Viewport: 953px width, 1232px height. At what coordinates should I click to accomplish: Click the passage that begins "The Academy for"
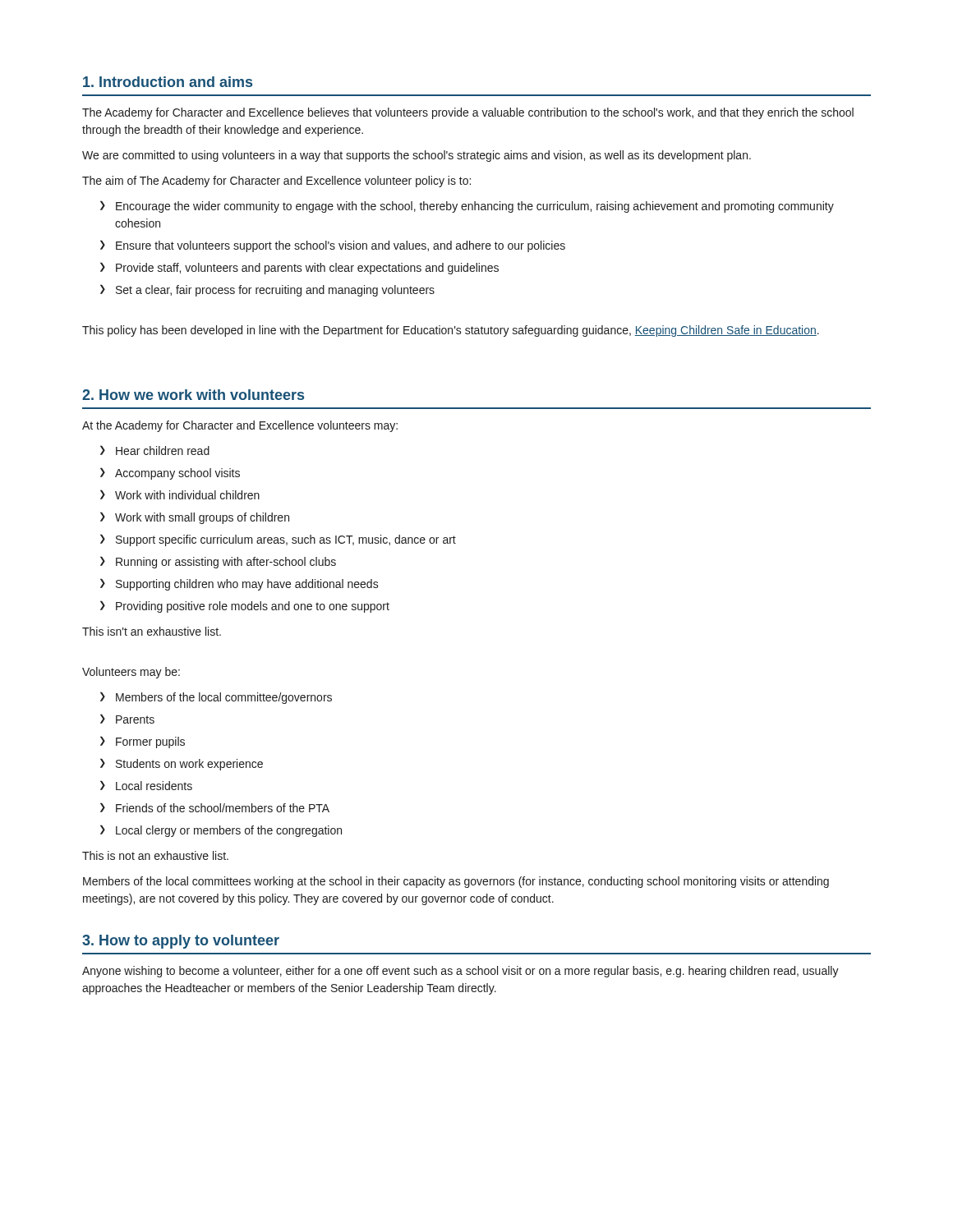point(476,122)
